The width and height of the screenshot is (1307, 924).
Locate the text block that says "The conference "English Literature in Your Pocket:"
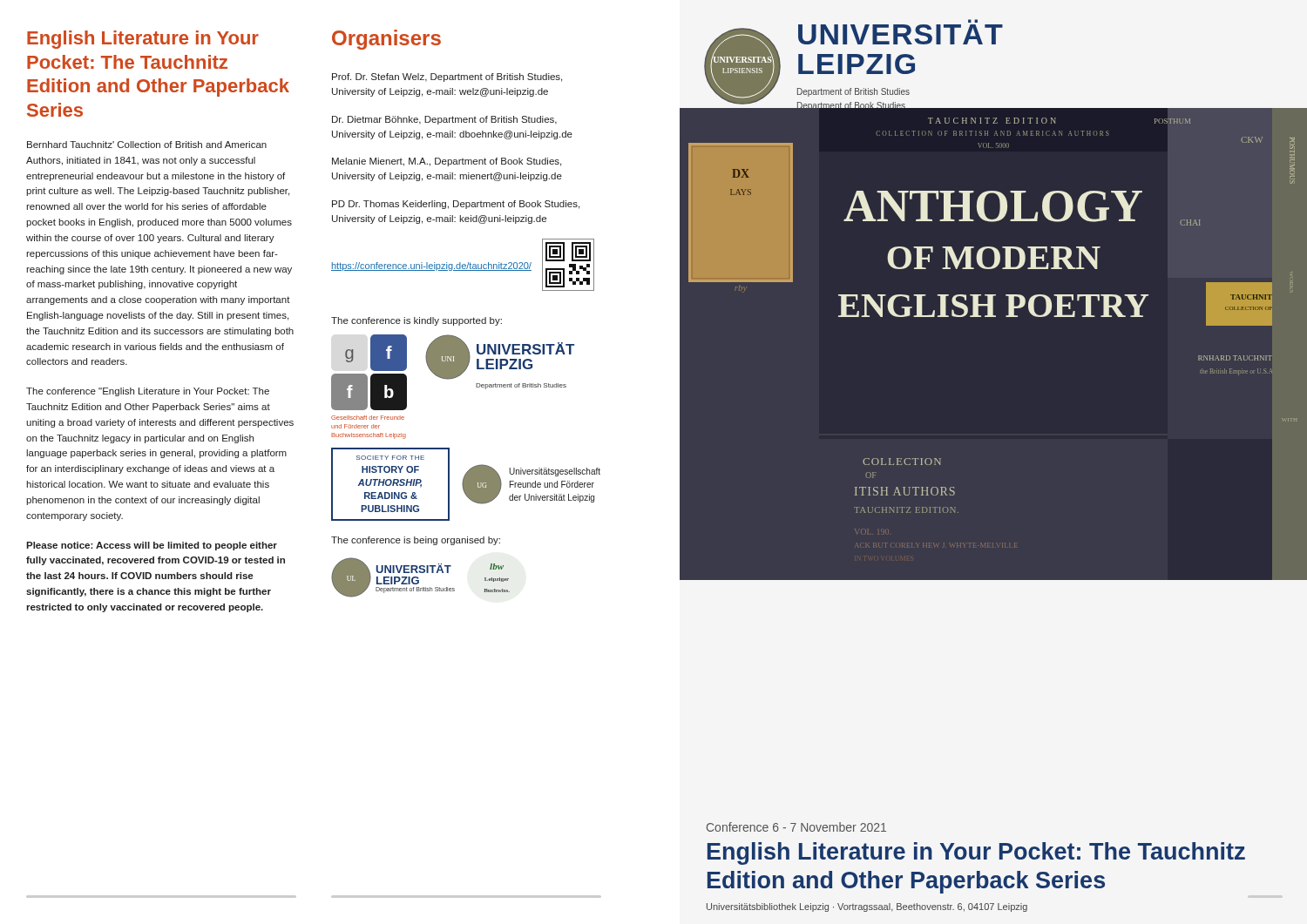160,453
